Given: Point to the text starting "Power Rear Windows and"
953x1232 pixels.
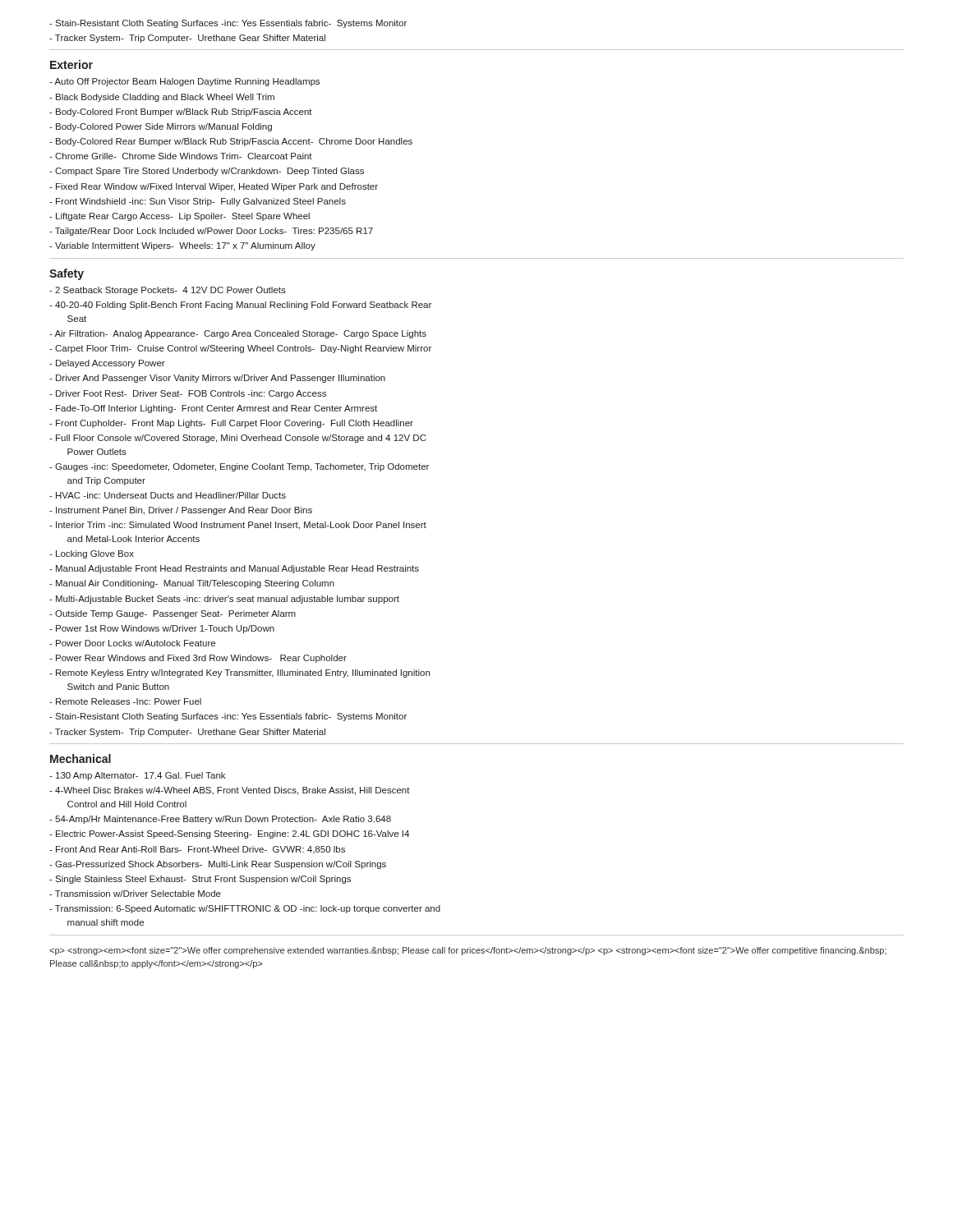Looking at the screenshot, I should coord(198,658).
